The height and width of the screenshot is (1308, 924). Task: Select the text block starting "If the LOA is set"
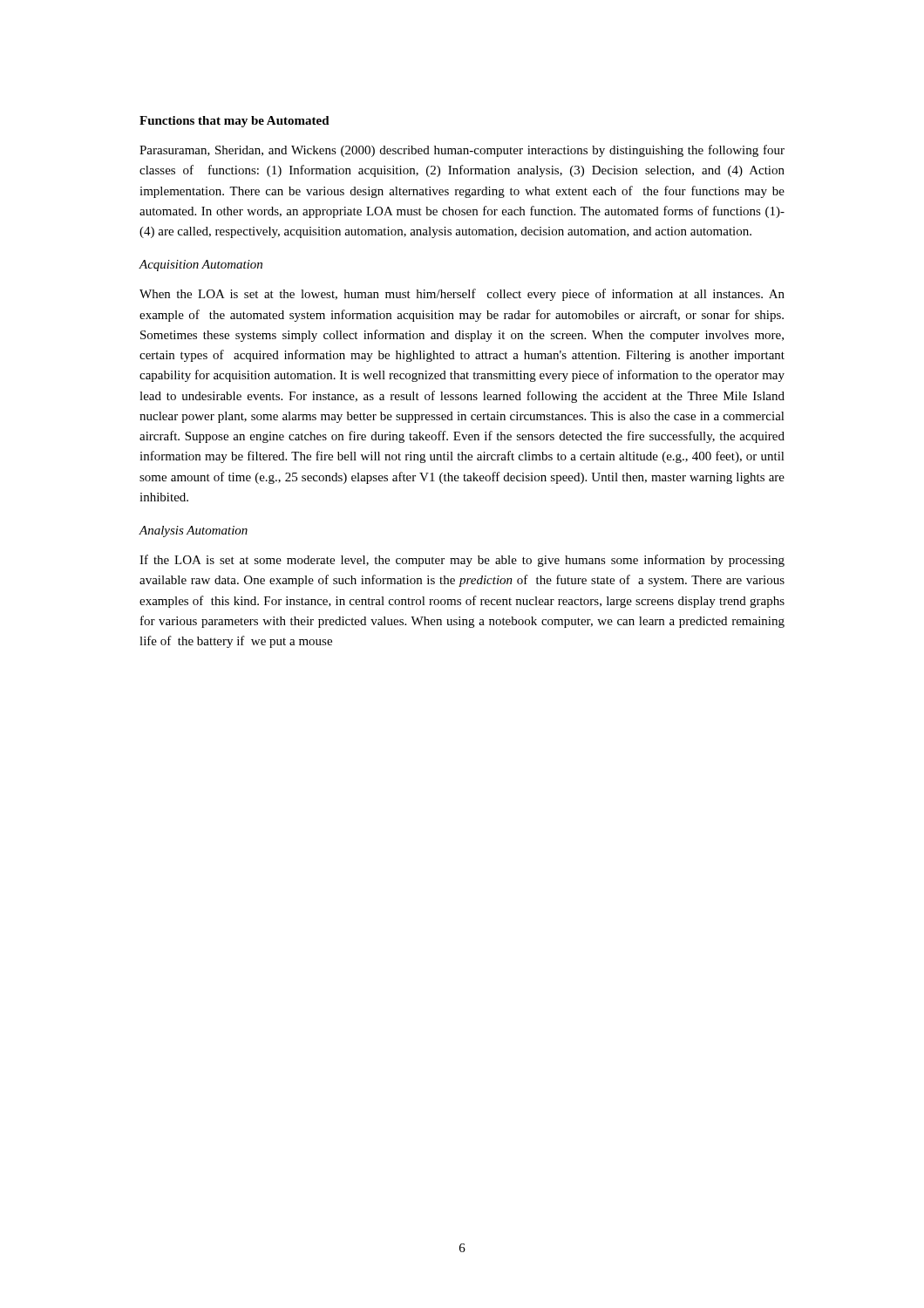tap(462, 600)
